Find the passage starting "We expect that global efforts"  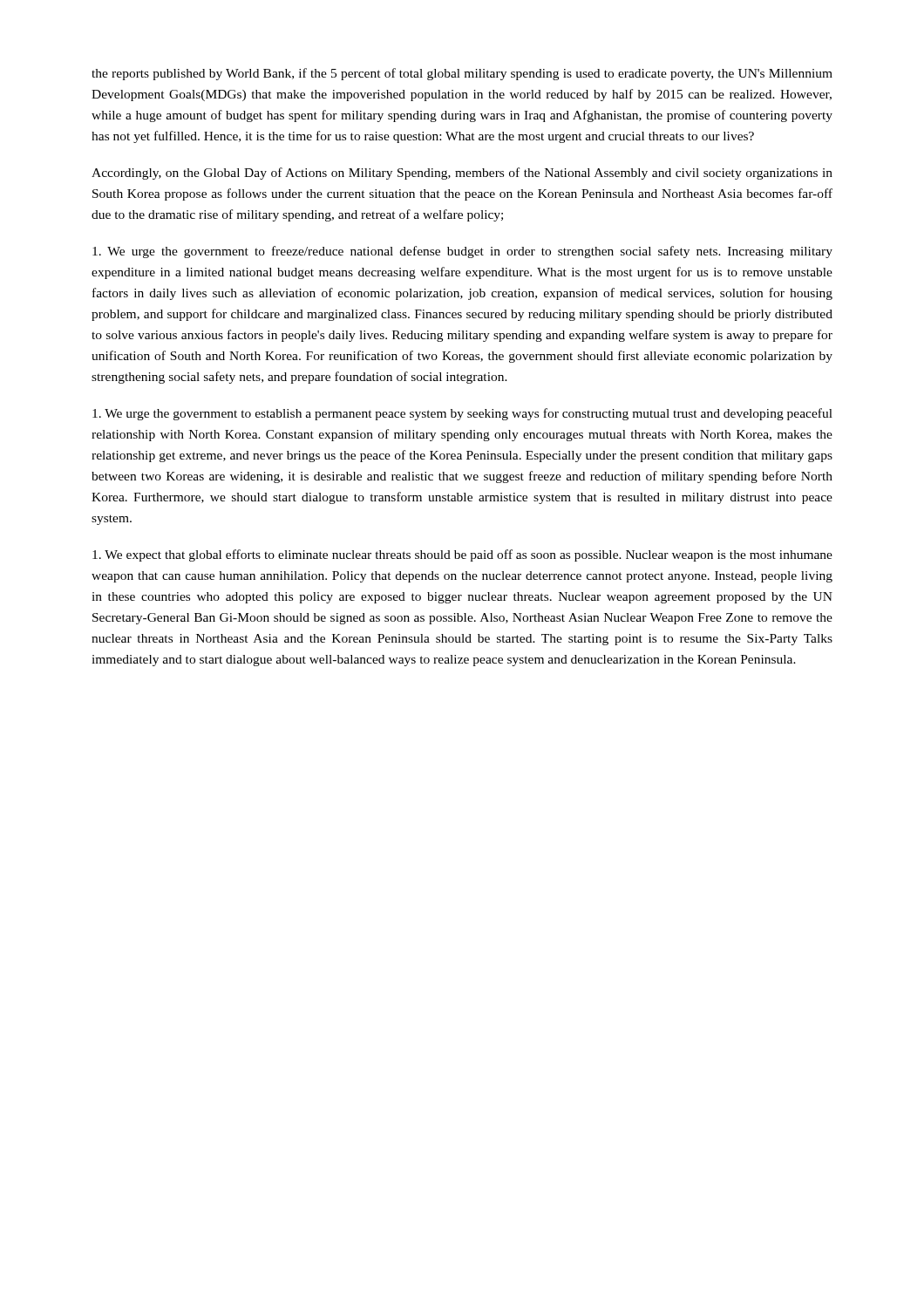tap(462, 607)
